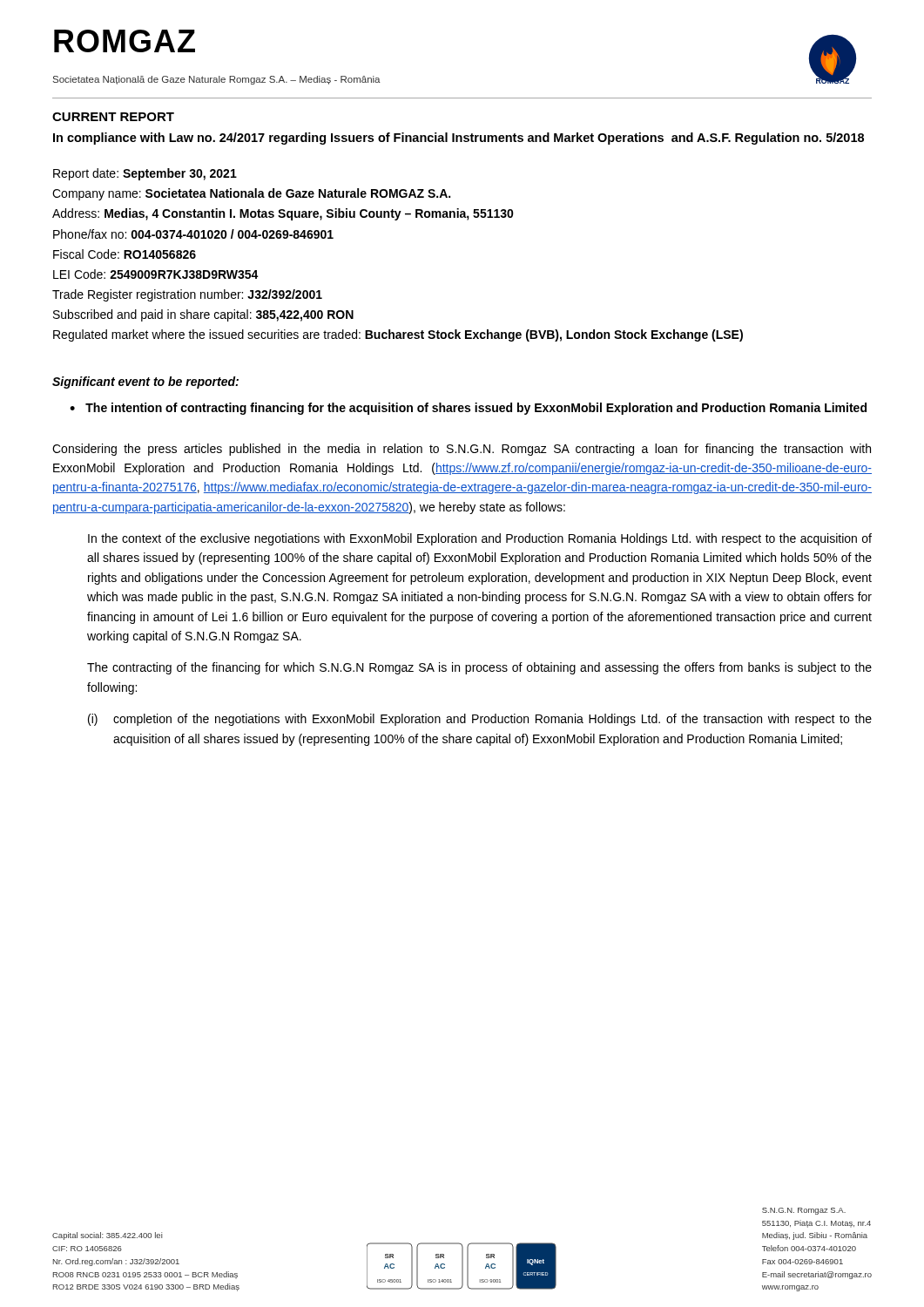Image resolution: width=924 pixels, height=1307 pixels.
Task: Point to the block beginning "Considering the press articles published in the media"
Action: tap(462, 478)
